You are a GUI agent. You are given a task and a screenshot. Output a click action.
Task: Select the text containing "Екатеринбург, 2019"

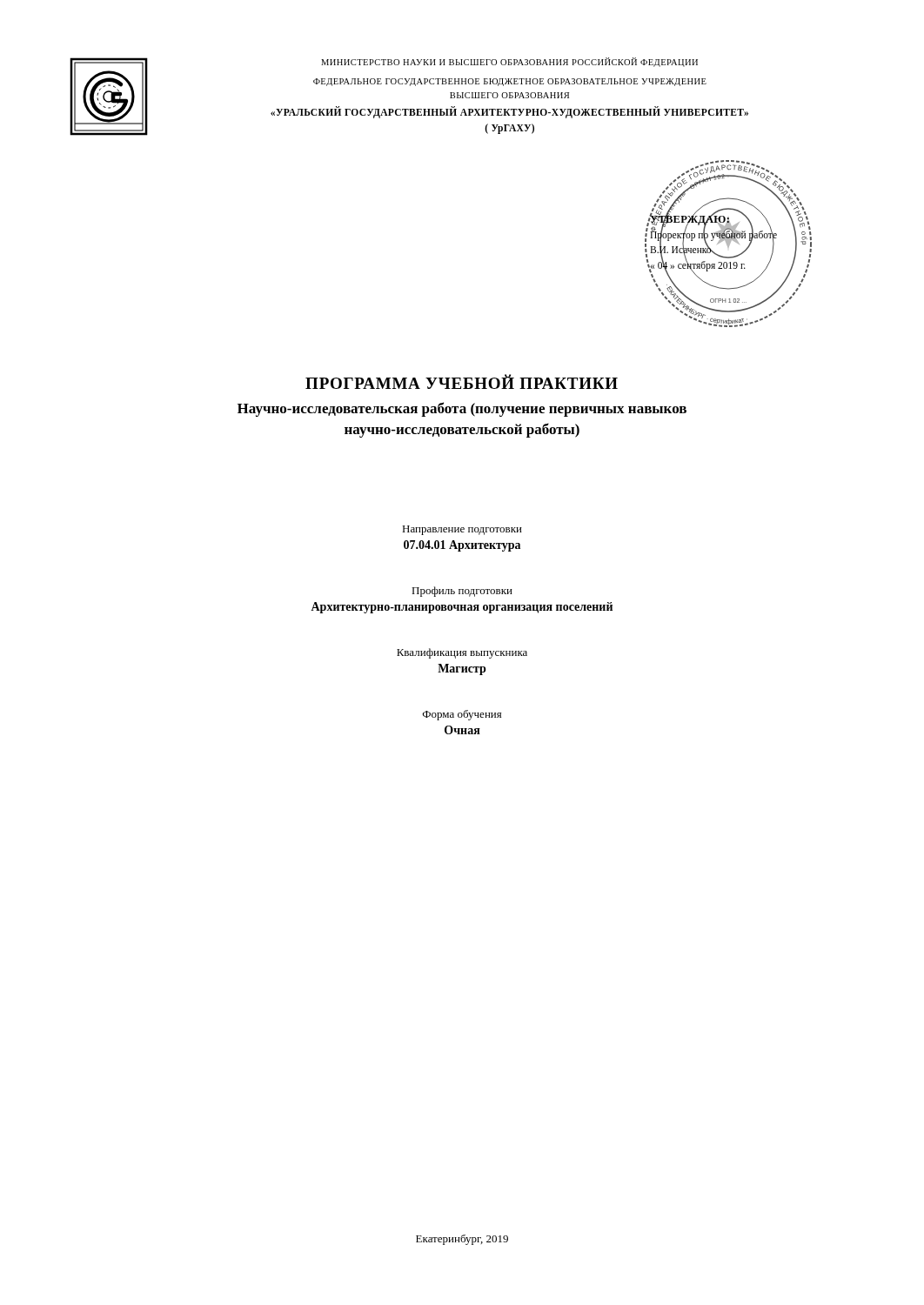coord(462,1238)
